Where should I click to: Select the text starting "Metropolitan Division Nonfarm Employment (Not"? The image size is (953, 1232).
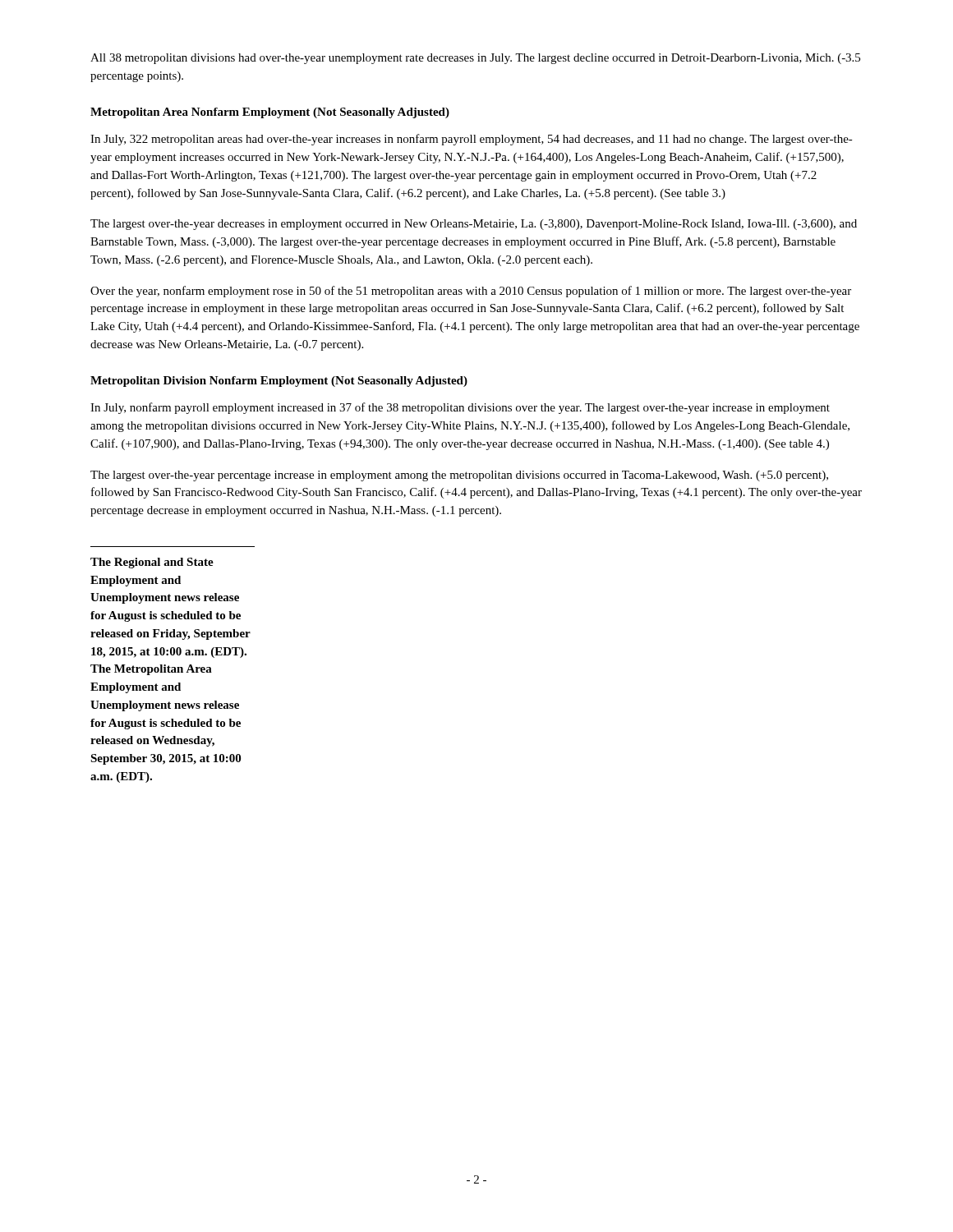279,380
